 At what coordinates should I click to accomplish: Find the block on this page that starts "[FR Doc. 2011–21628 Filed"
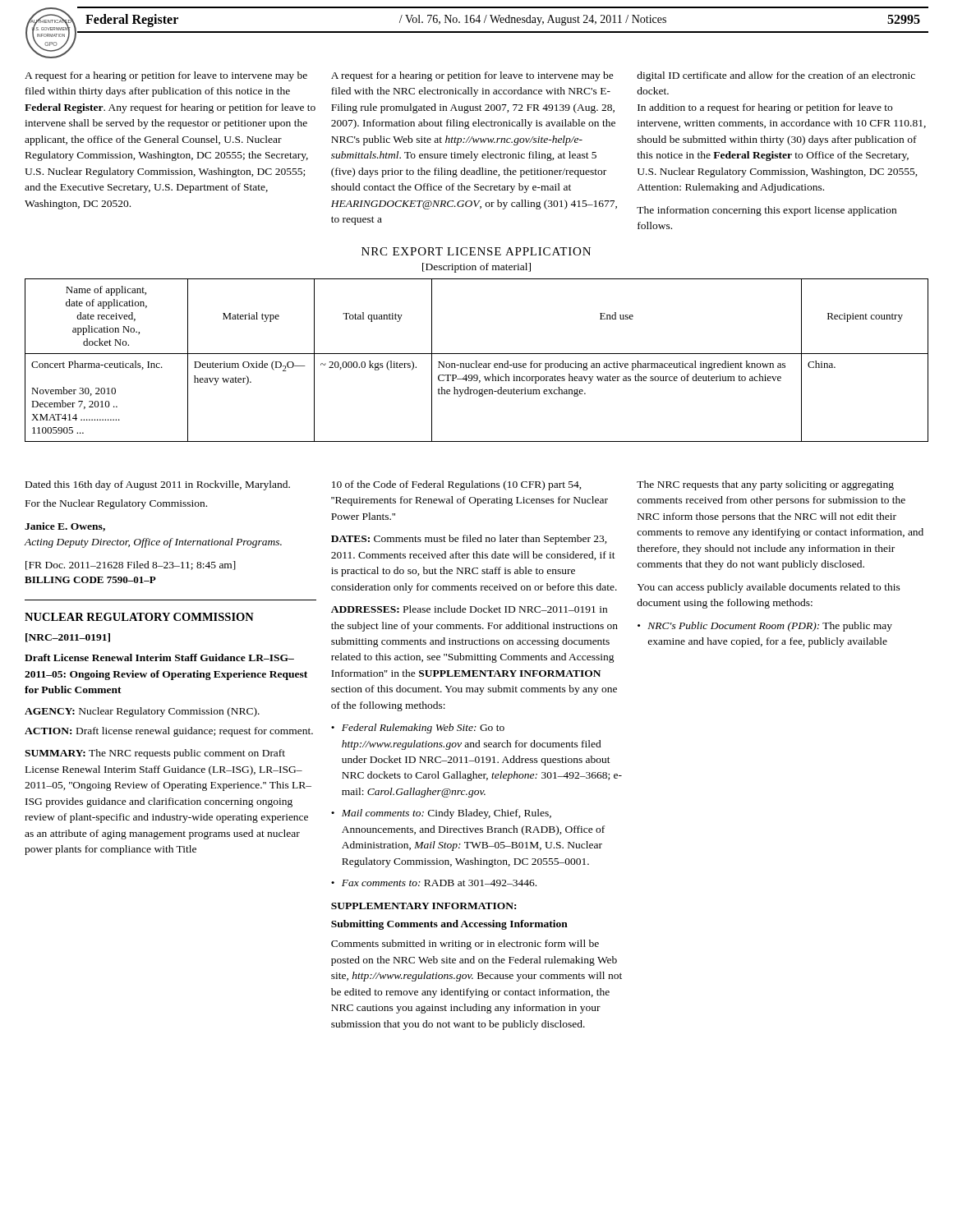pos(170,572)
